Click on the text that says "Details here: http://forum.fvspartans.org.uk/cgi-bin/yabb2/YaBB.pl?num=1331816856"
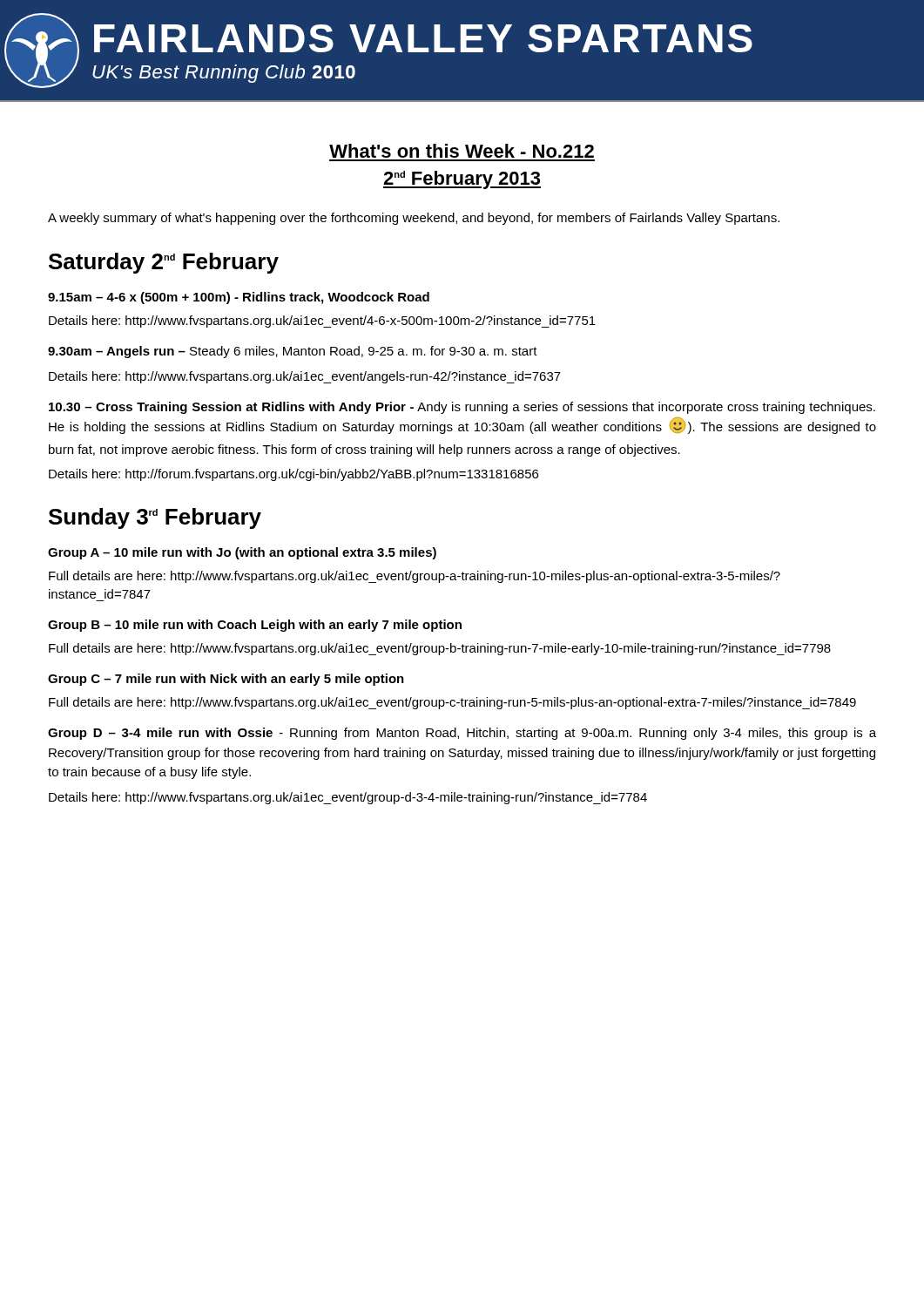The image size is (924, 1307). 293,474
